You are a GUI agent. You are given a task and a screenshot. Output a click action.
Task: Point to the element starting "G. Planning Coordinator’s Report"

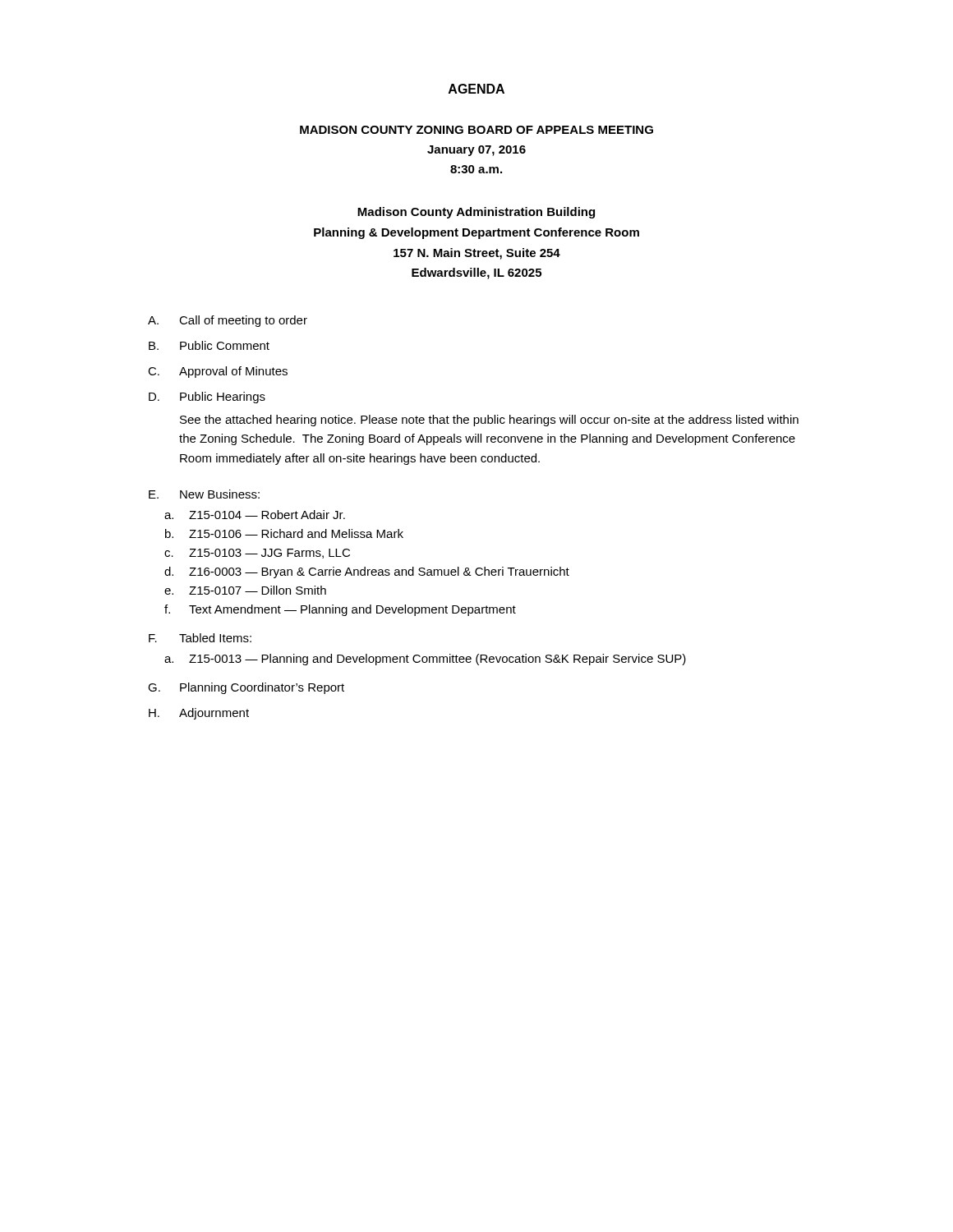246,687
